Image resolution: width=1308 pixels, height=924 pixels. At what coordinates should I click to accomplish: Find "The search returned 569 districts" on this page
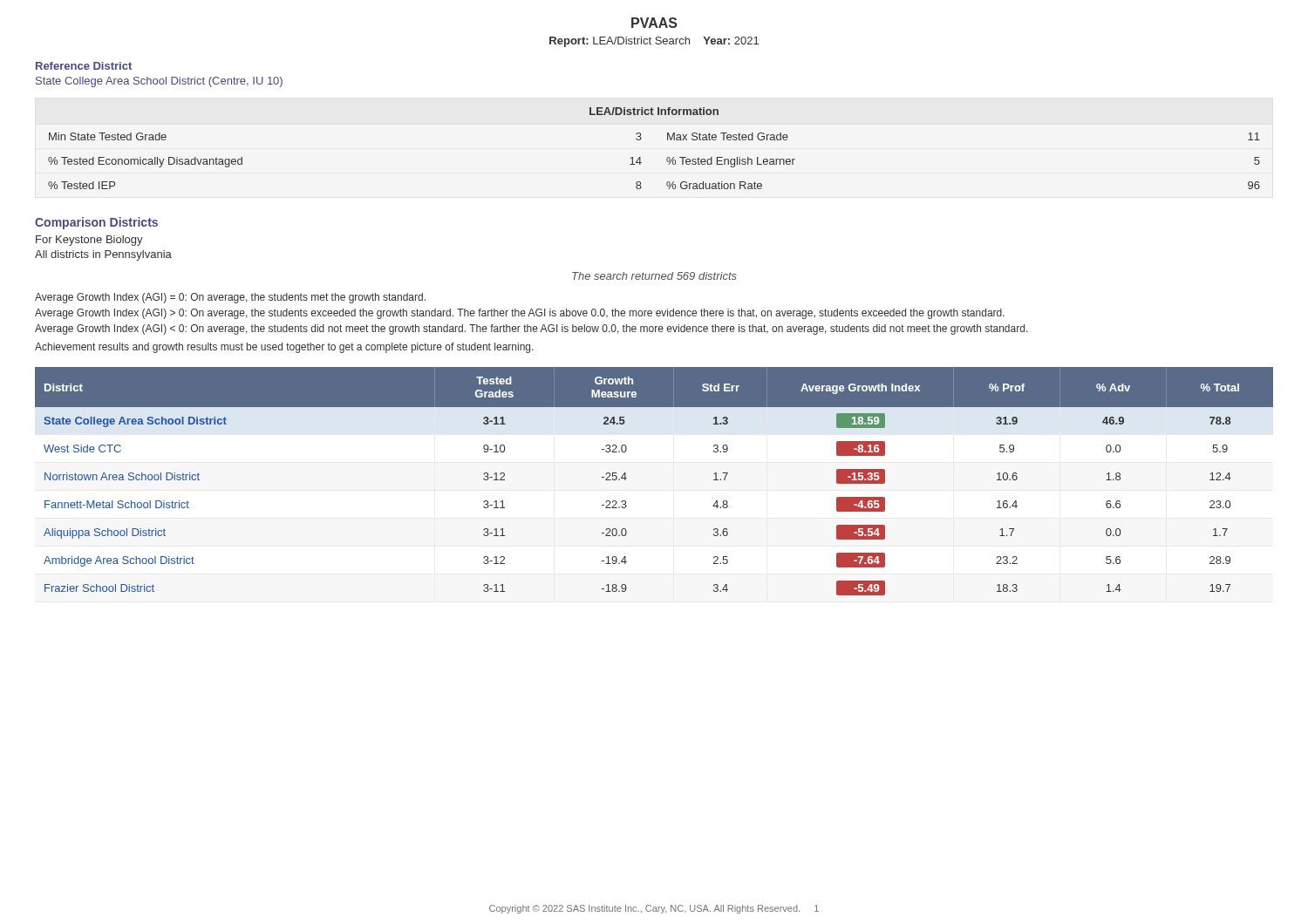pos(654,276)
